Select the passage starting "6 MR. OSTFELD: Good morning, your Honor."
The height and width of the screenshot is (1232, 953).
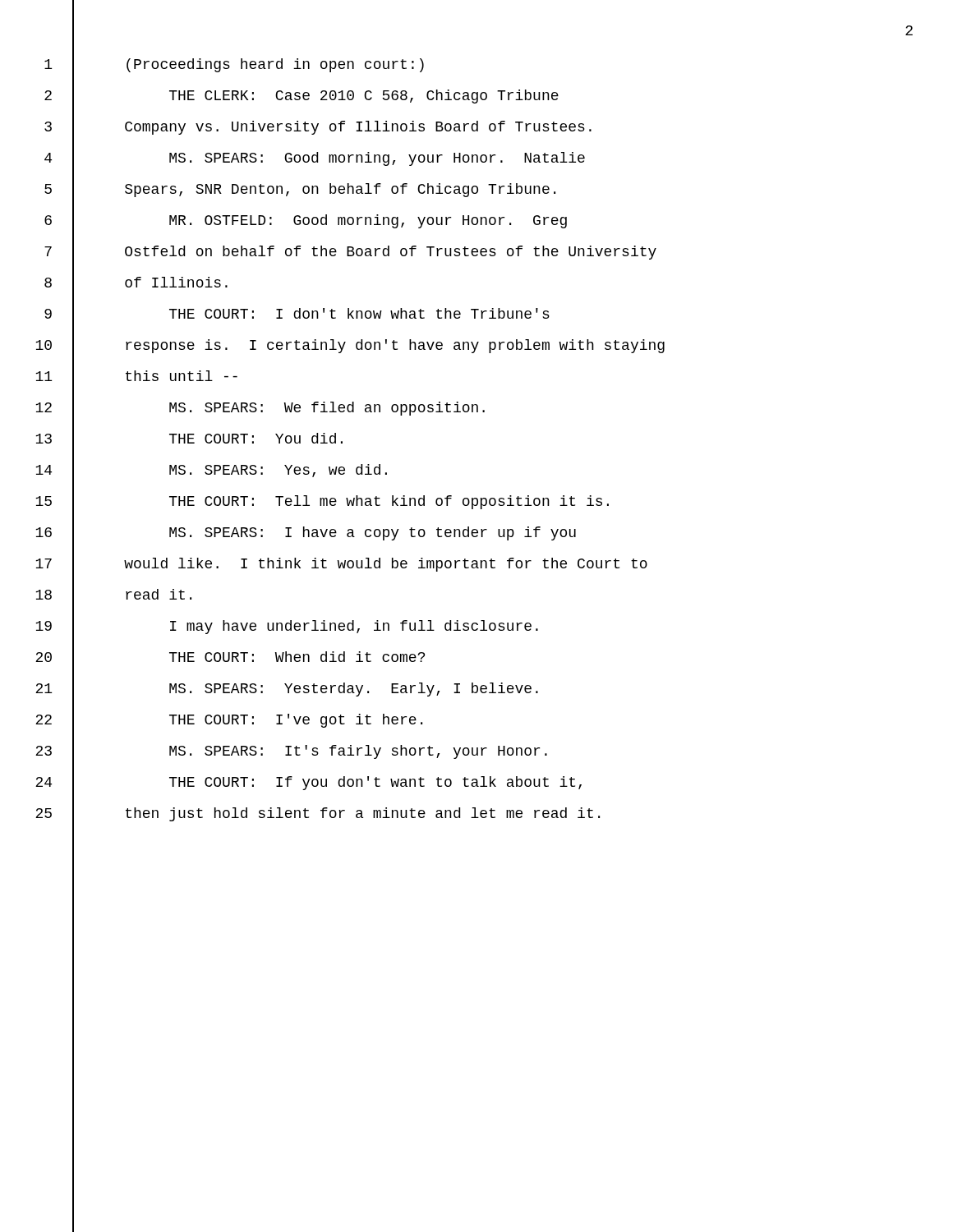476,221
